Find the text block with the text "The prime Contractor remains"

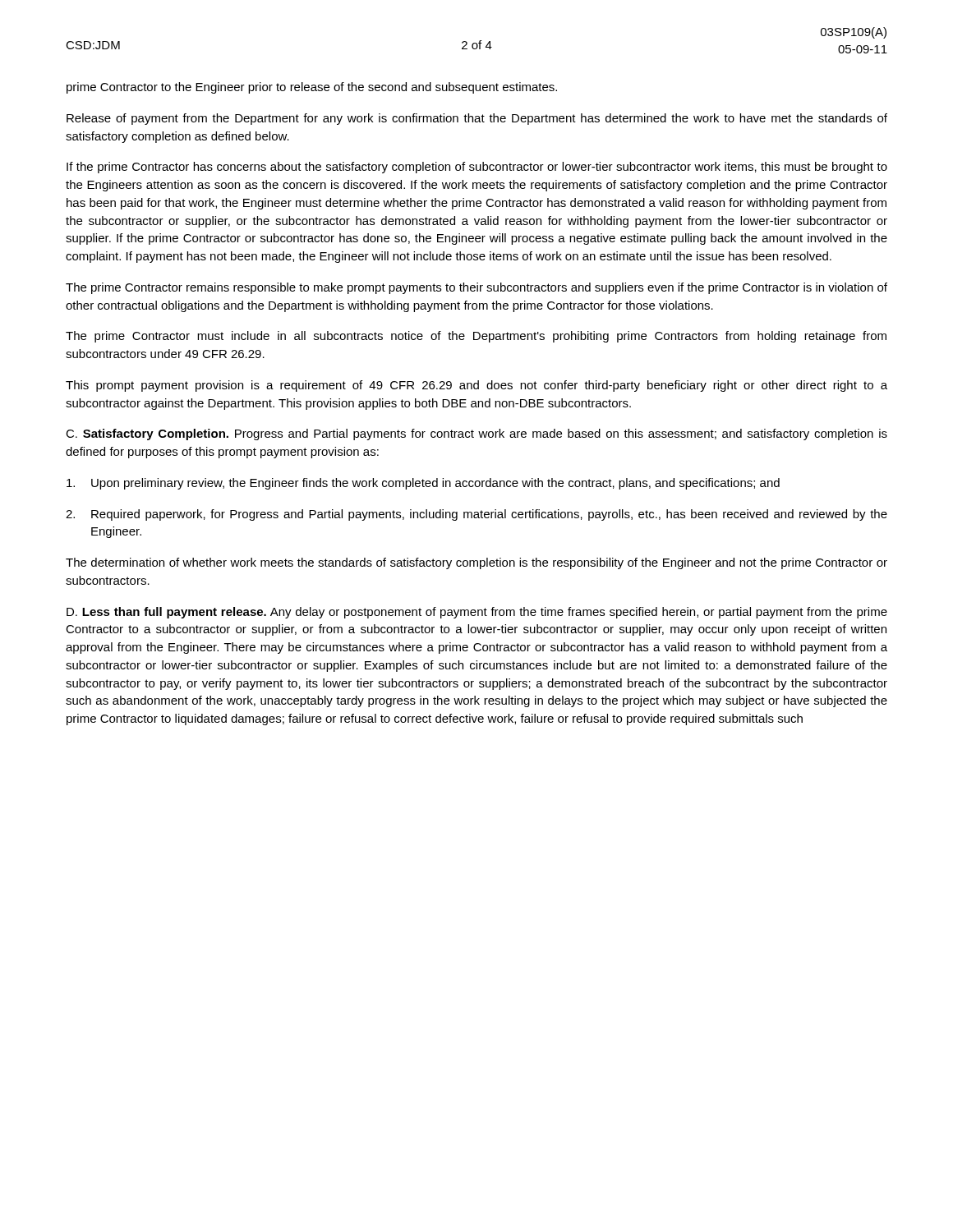(x=476, y=296)
